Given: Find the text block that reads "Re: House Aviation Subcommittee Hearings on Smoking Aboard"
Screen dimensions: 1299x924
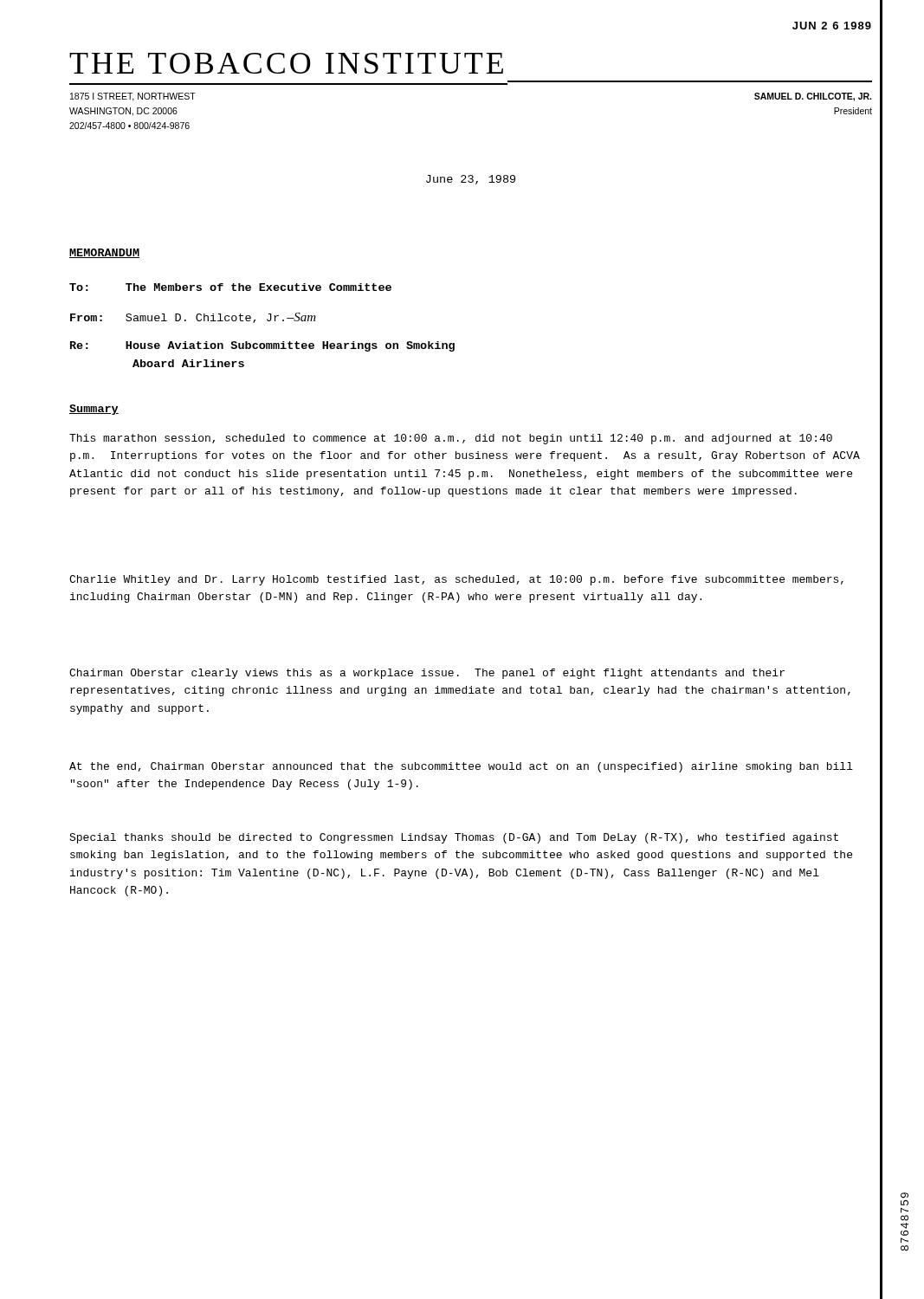Looking at the screenshot, I should coord(262,355).
